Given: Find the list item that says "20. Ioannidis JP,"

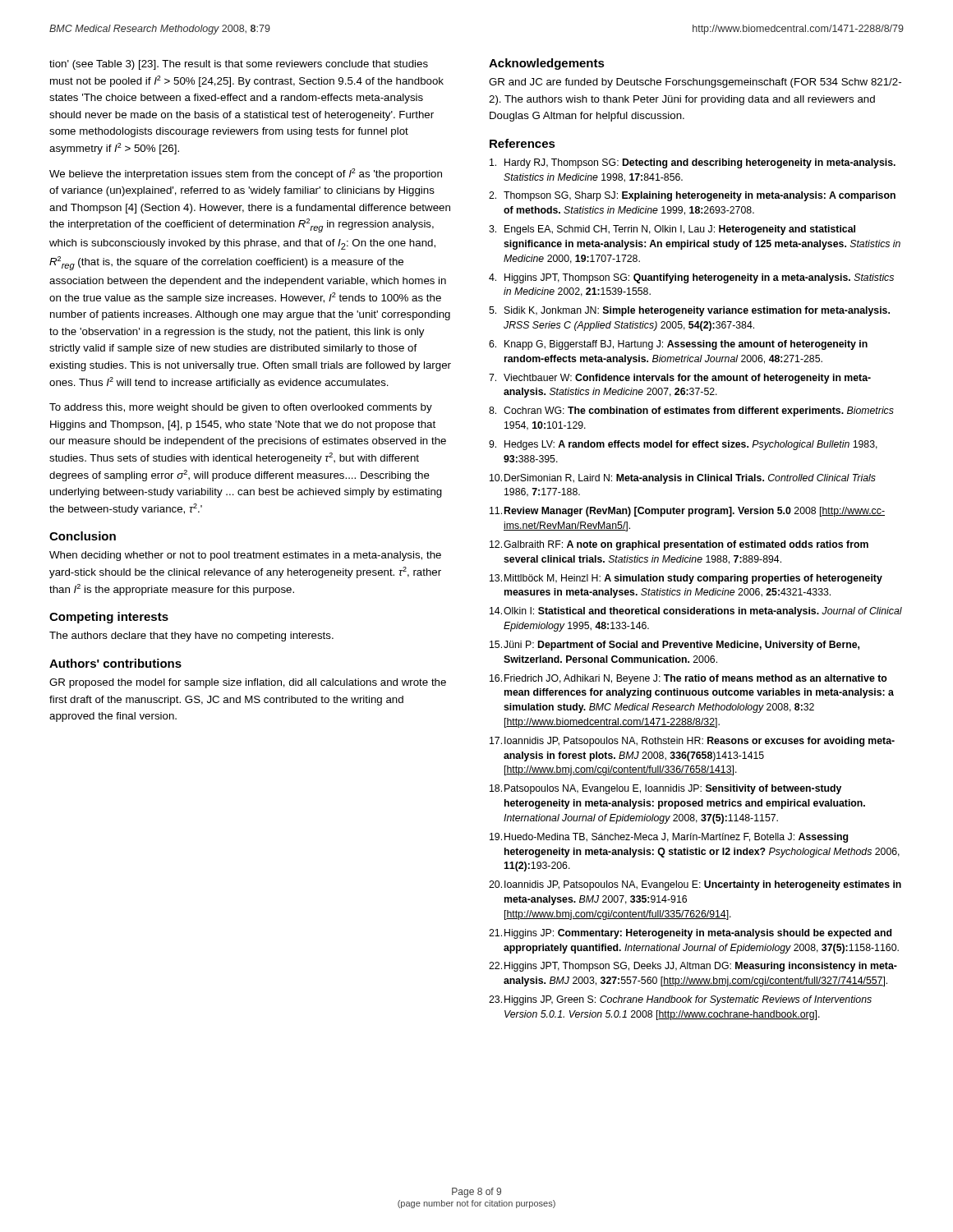Looking at the screenshot, I should point(696,900).
